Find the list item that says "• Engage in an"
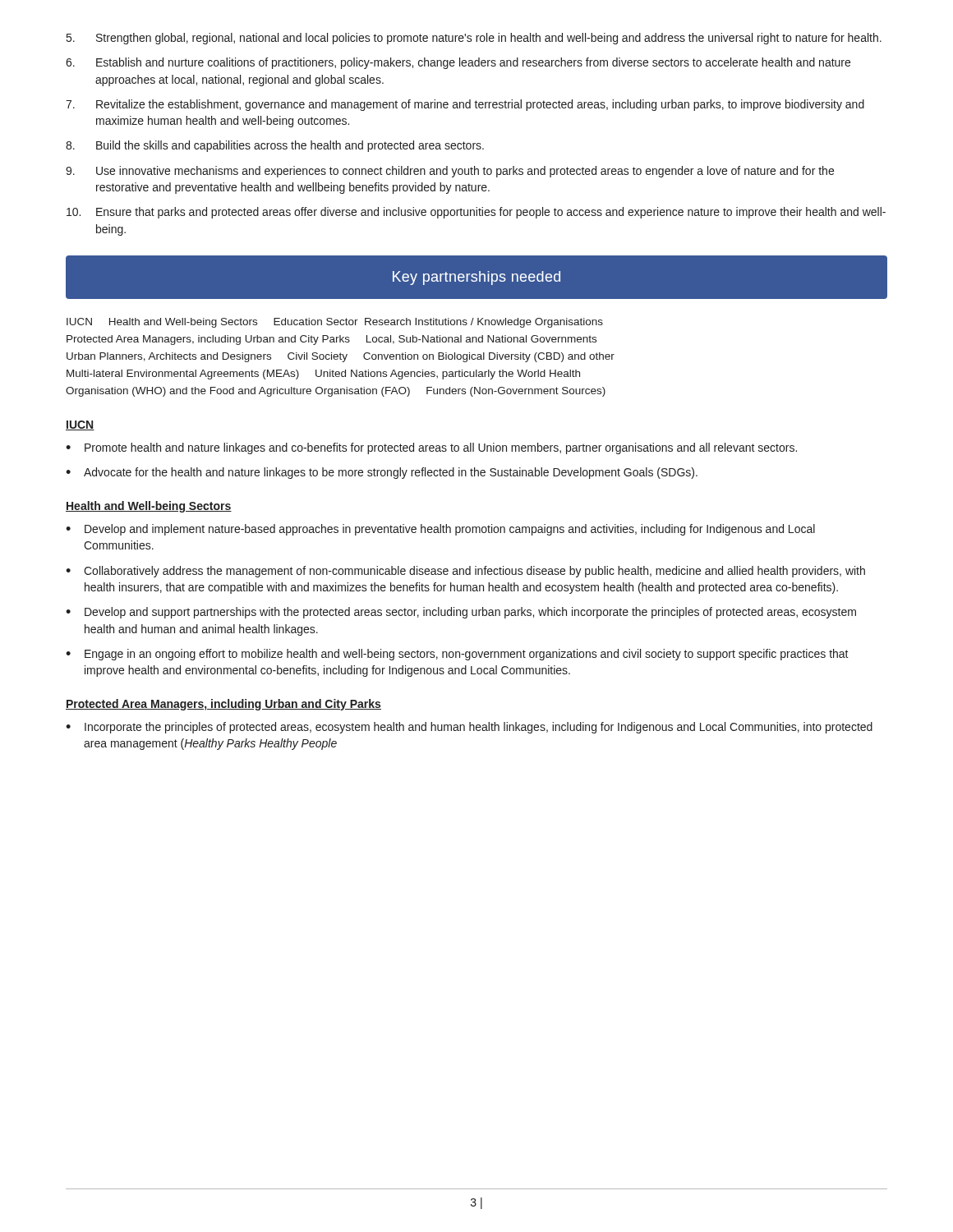Viewport: 953px width, 1232px height. coord(476,662)
